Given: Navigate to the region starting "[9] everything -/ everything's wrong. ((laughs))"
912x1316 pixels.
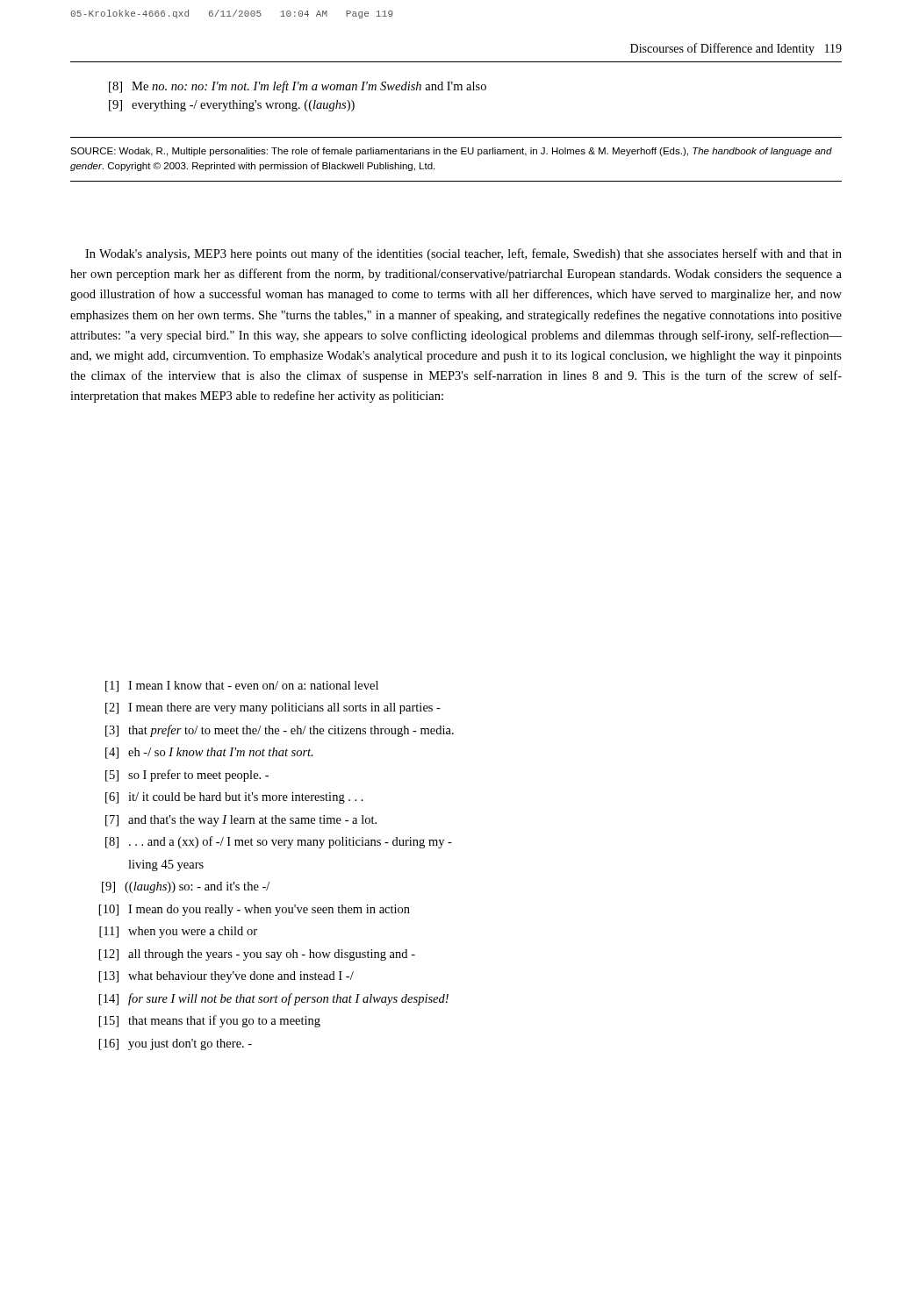Looking at the screenshot, I should 232,106.
